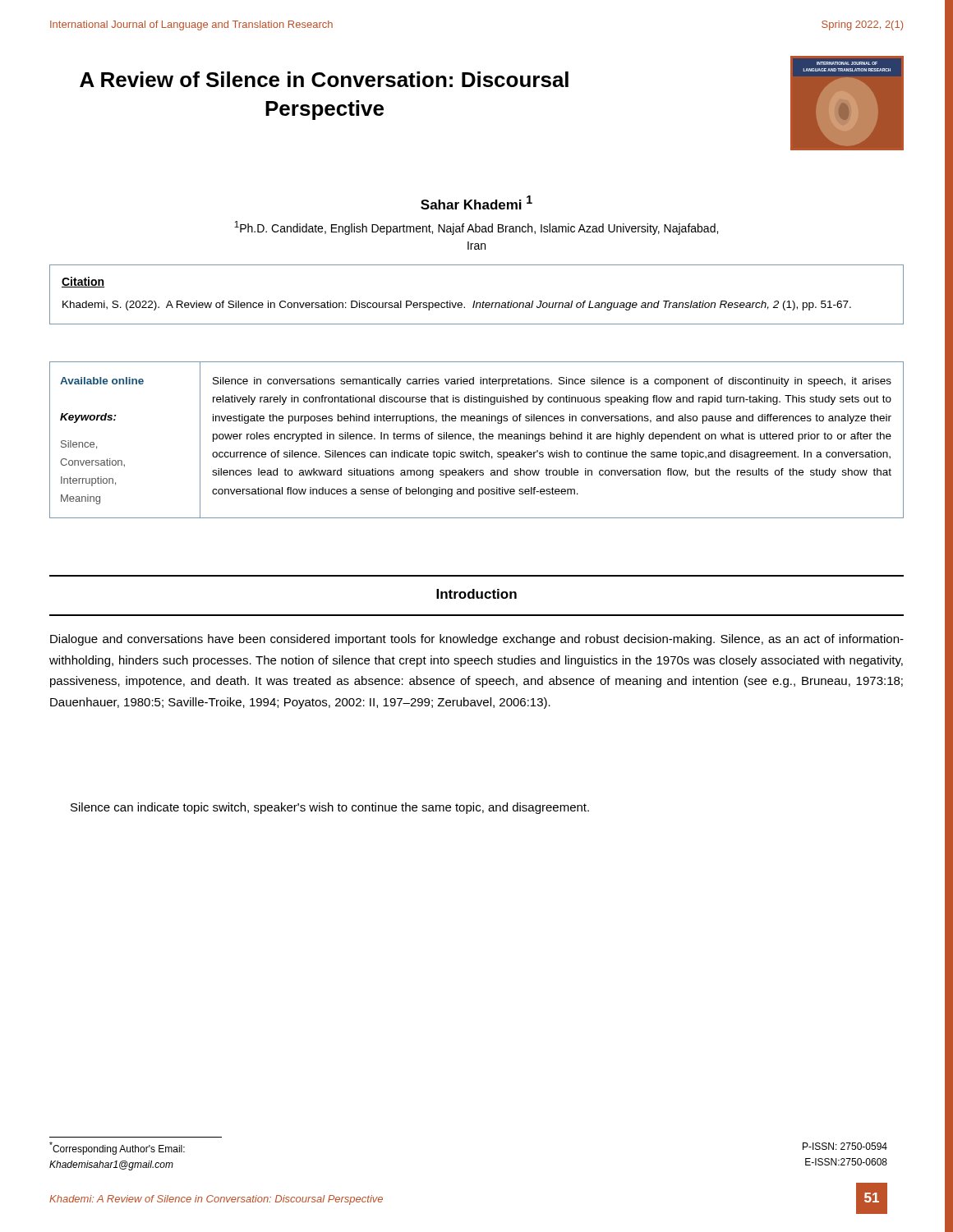Click the section header
The image size is (953, 1232).
tap(476, 594)
